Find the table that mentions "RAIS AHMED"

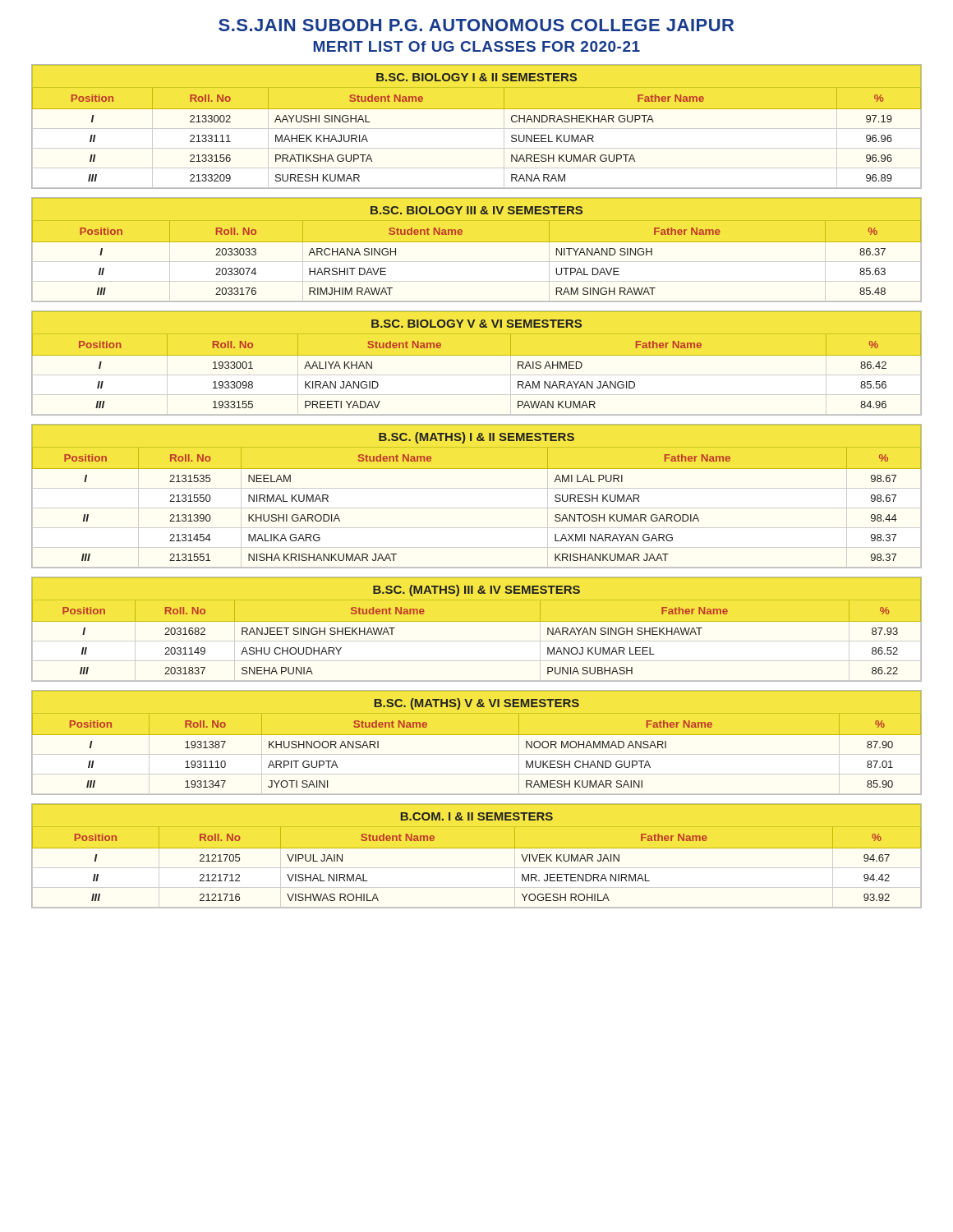(x=476, y=375)
